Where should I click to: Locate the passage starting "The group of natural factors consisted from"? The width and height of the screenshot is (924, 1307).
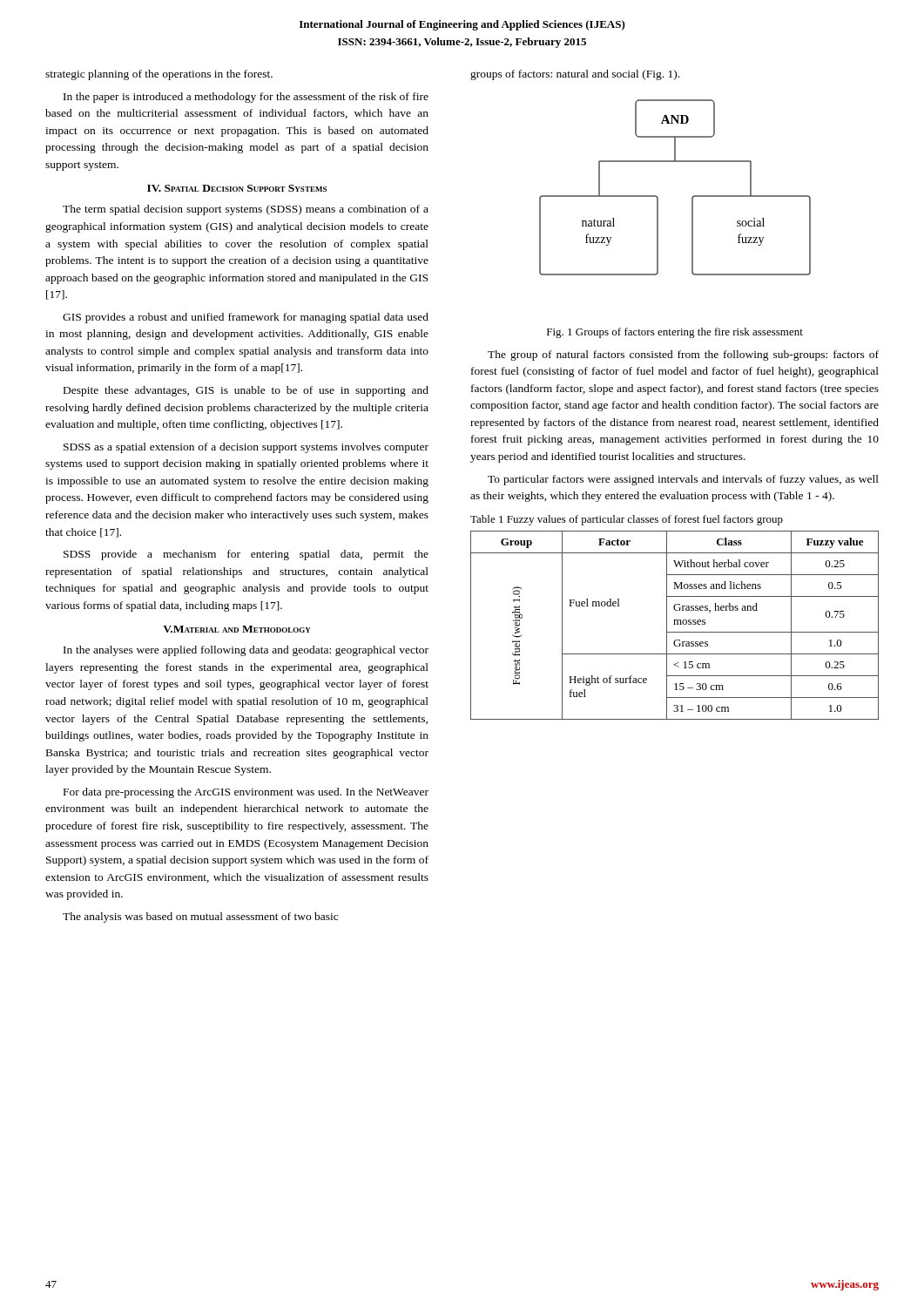tap(675, 425)
